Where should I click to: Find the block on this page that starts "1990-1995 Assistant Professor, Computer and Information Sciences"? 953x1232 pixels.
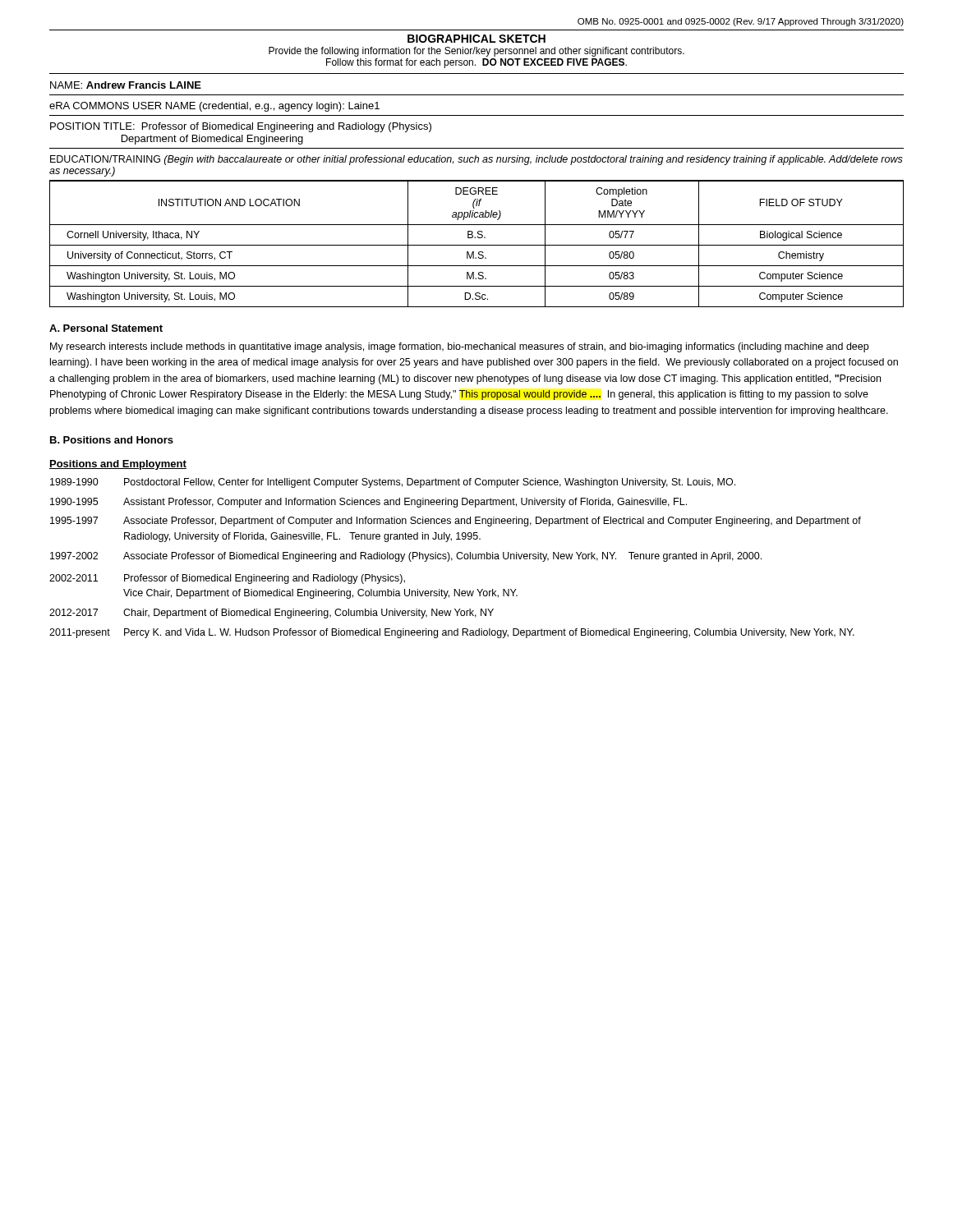click(476, 502)
